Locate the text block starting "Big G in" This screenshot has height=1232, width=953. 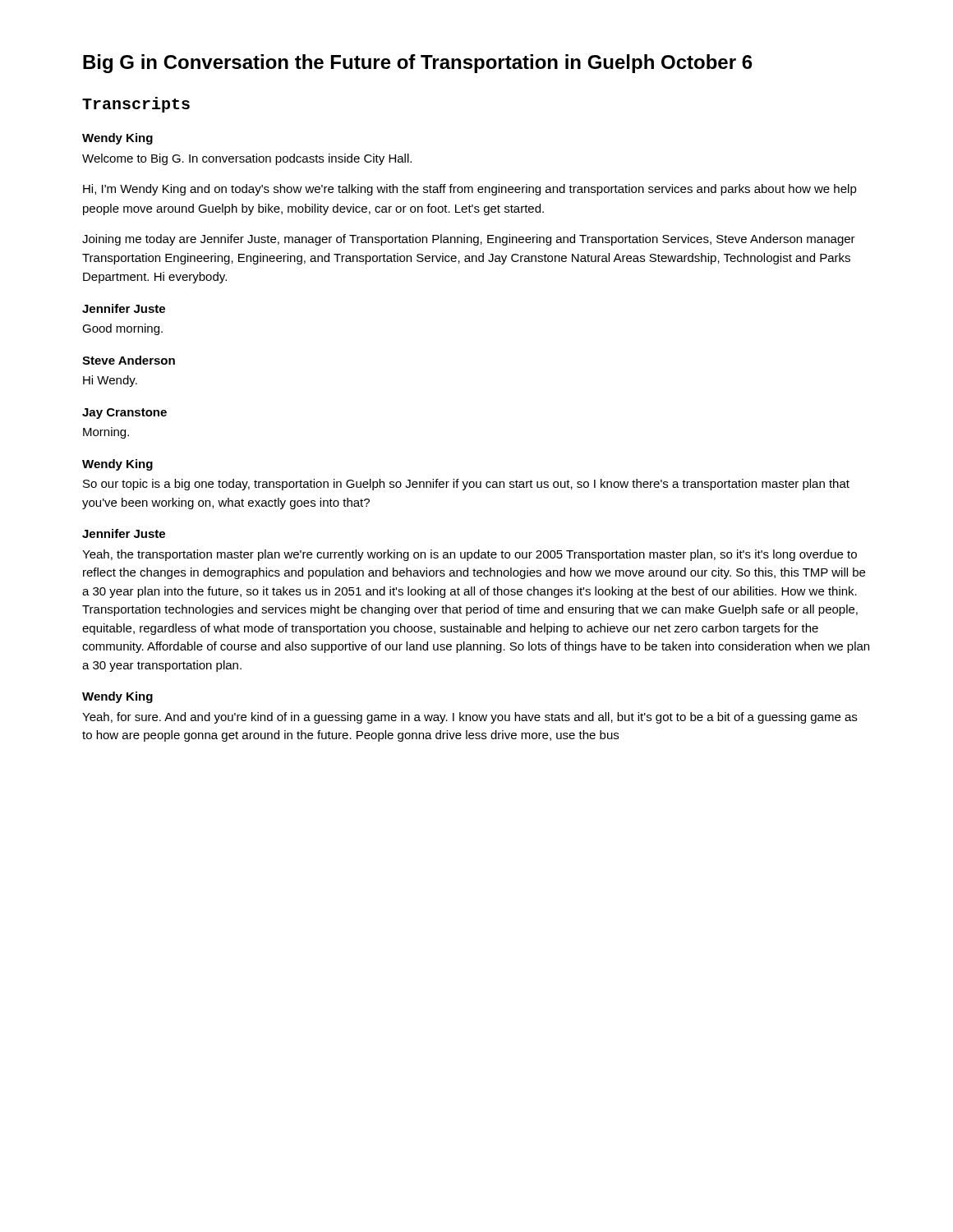417,62
